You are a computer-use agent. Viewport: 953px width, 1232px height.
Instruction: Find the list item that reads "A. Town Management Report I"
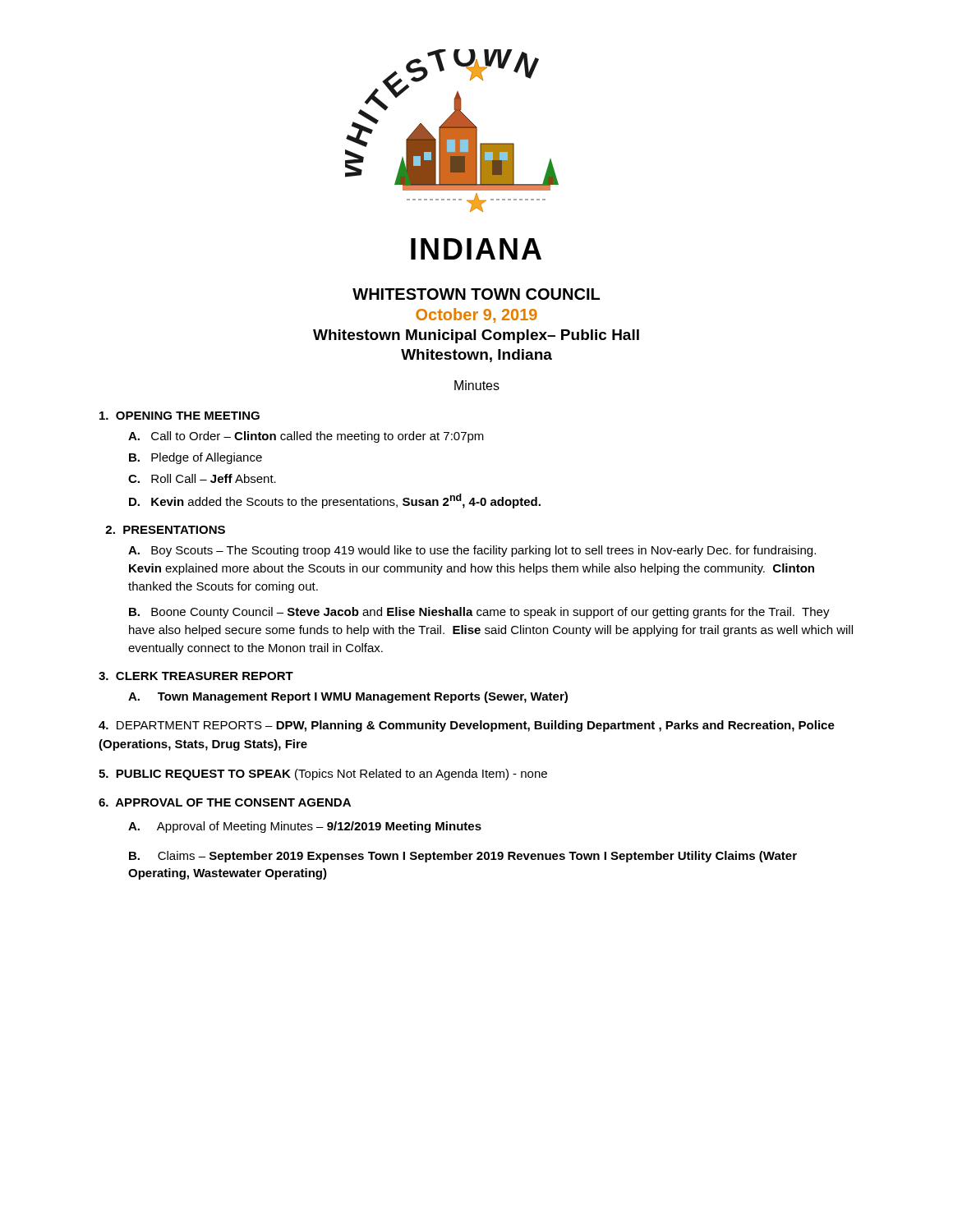348,696
